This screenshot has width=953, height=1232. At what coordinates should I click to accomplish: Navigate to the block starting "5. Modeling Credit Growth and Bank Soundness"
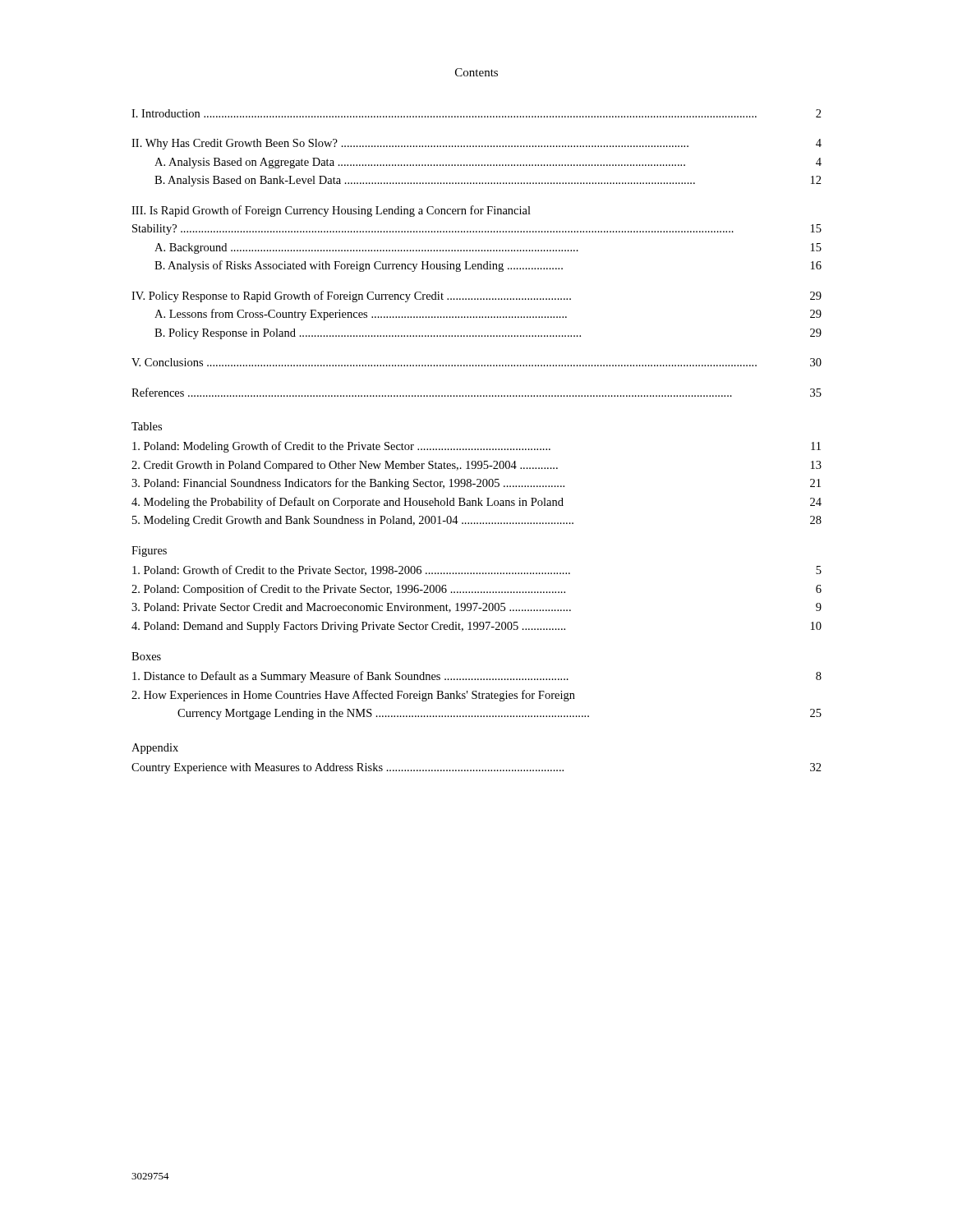coord(476,520)
